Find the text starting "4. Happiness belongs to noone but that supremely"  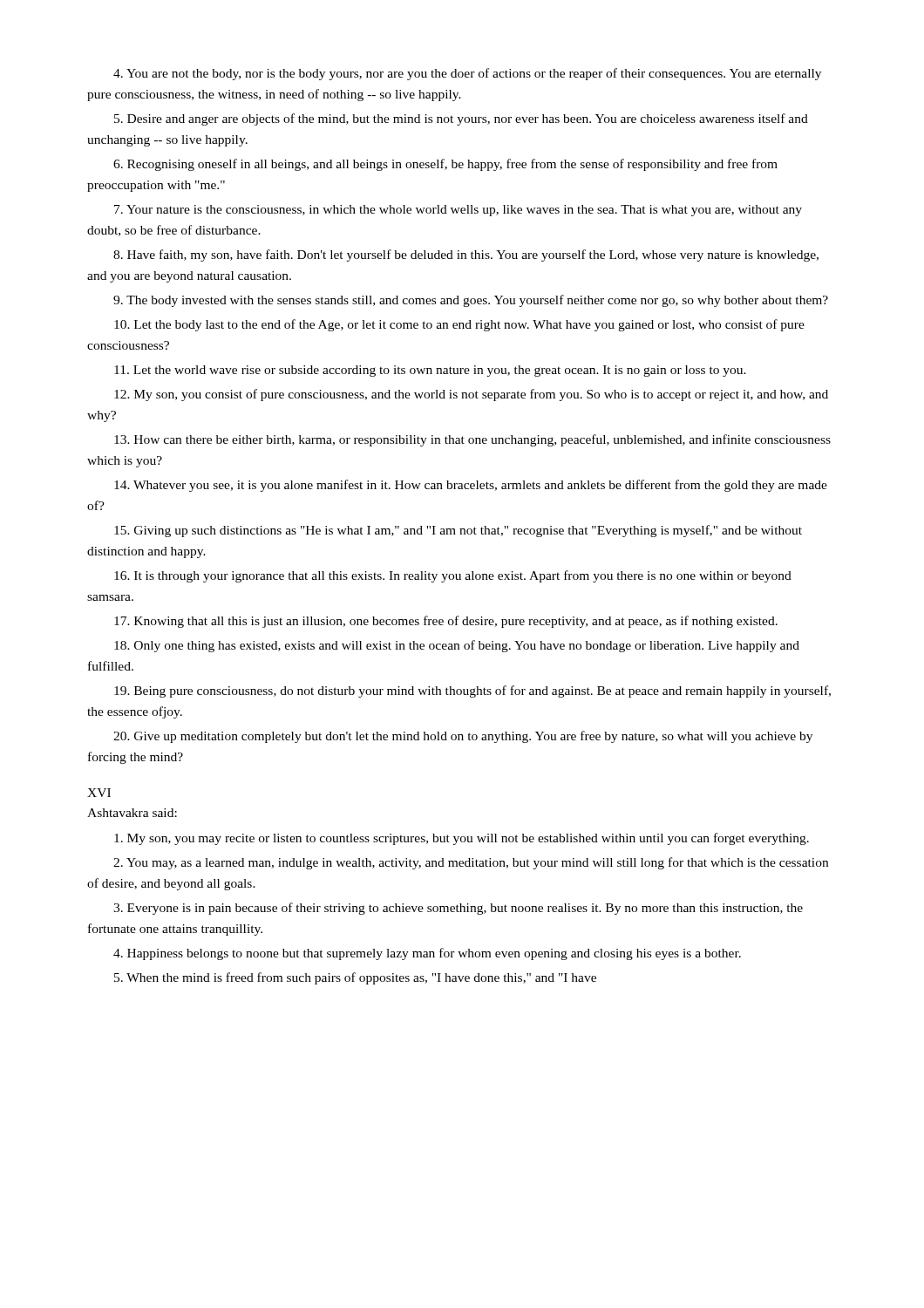(x=427, y=952)
